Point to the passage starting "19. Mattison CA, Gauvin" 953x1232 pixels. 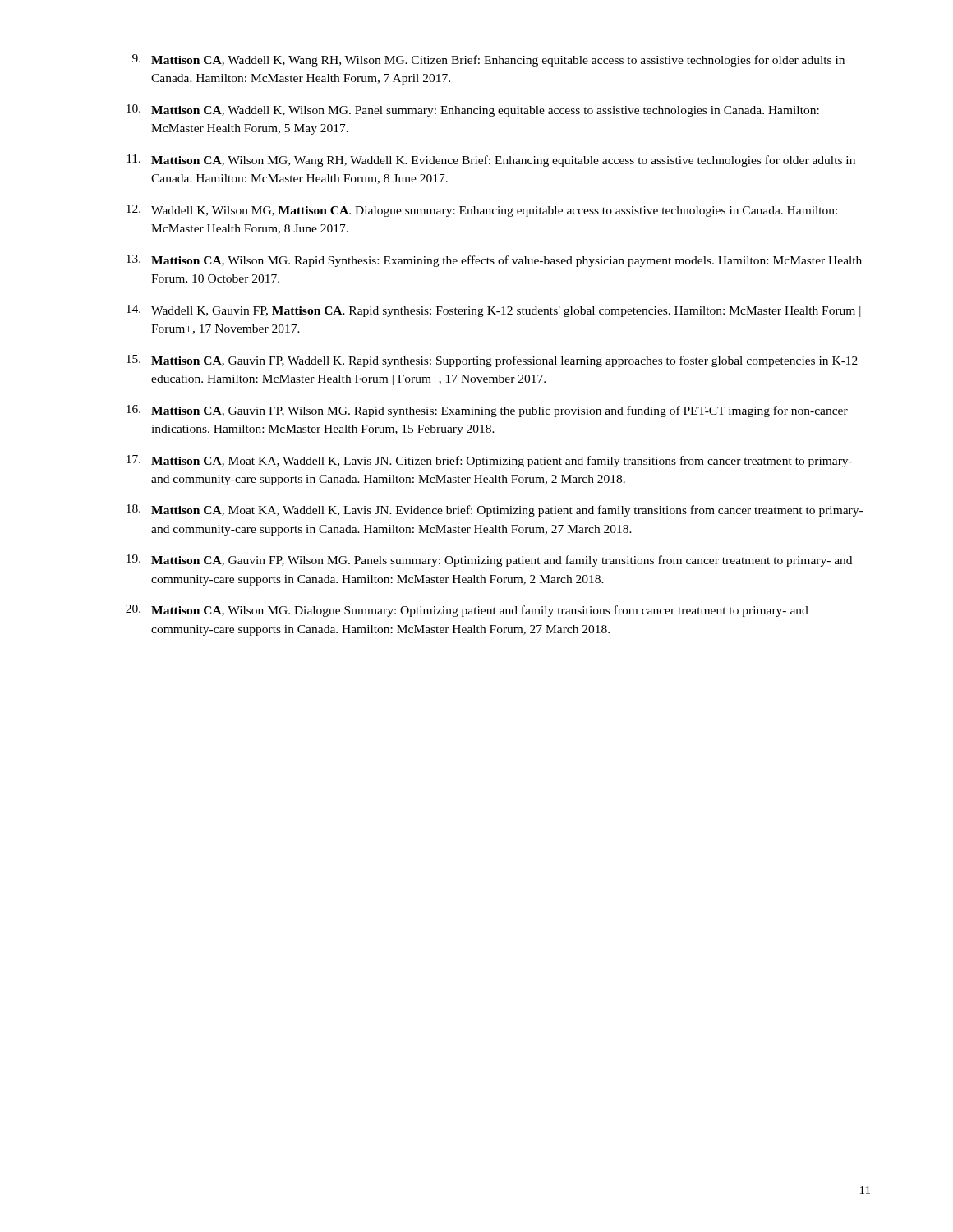[x=485, y=570]
